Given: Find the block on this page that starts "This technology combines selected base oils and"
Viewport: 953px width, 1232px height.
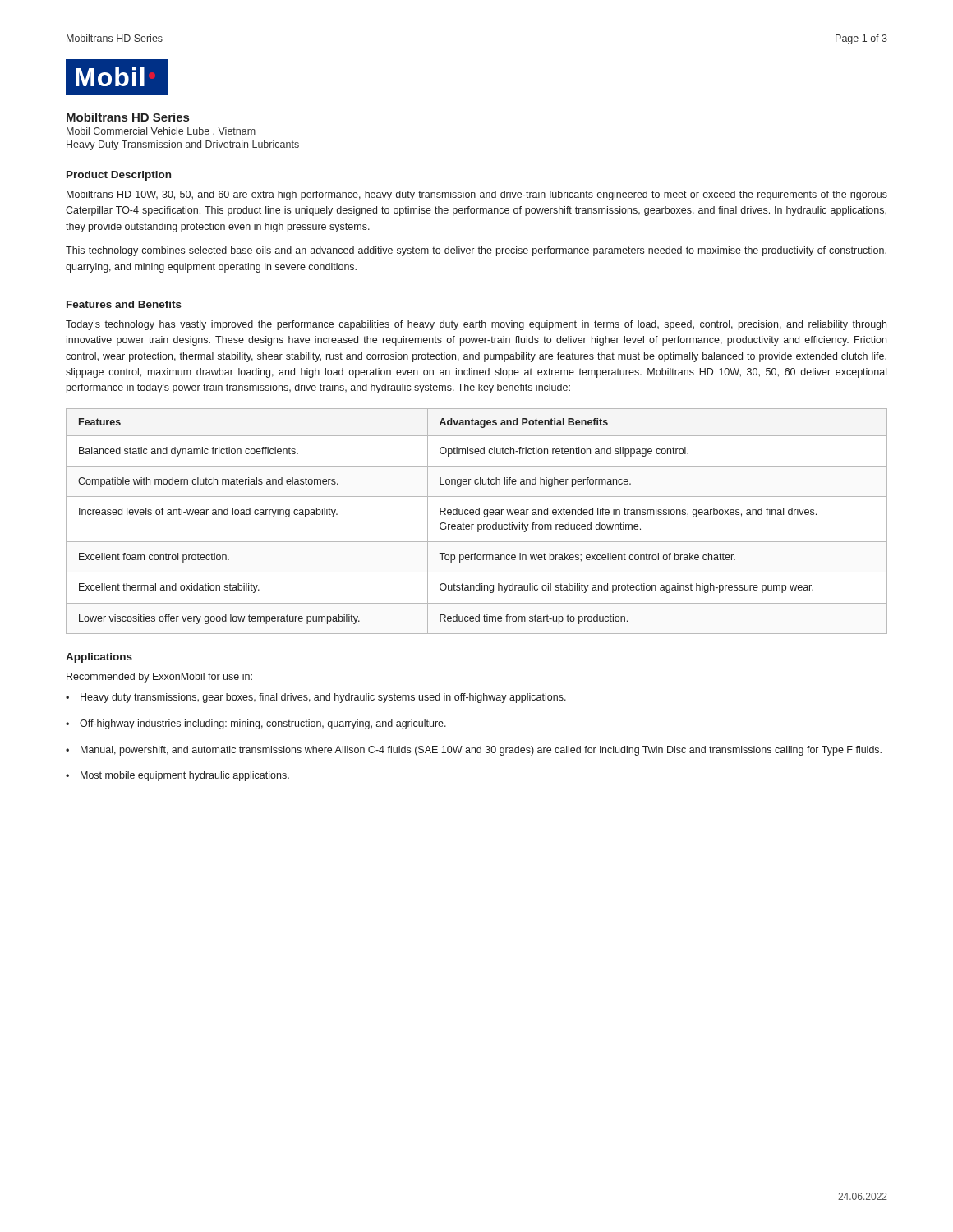Looking at the screenshot, I should tap(476, 259).
